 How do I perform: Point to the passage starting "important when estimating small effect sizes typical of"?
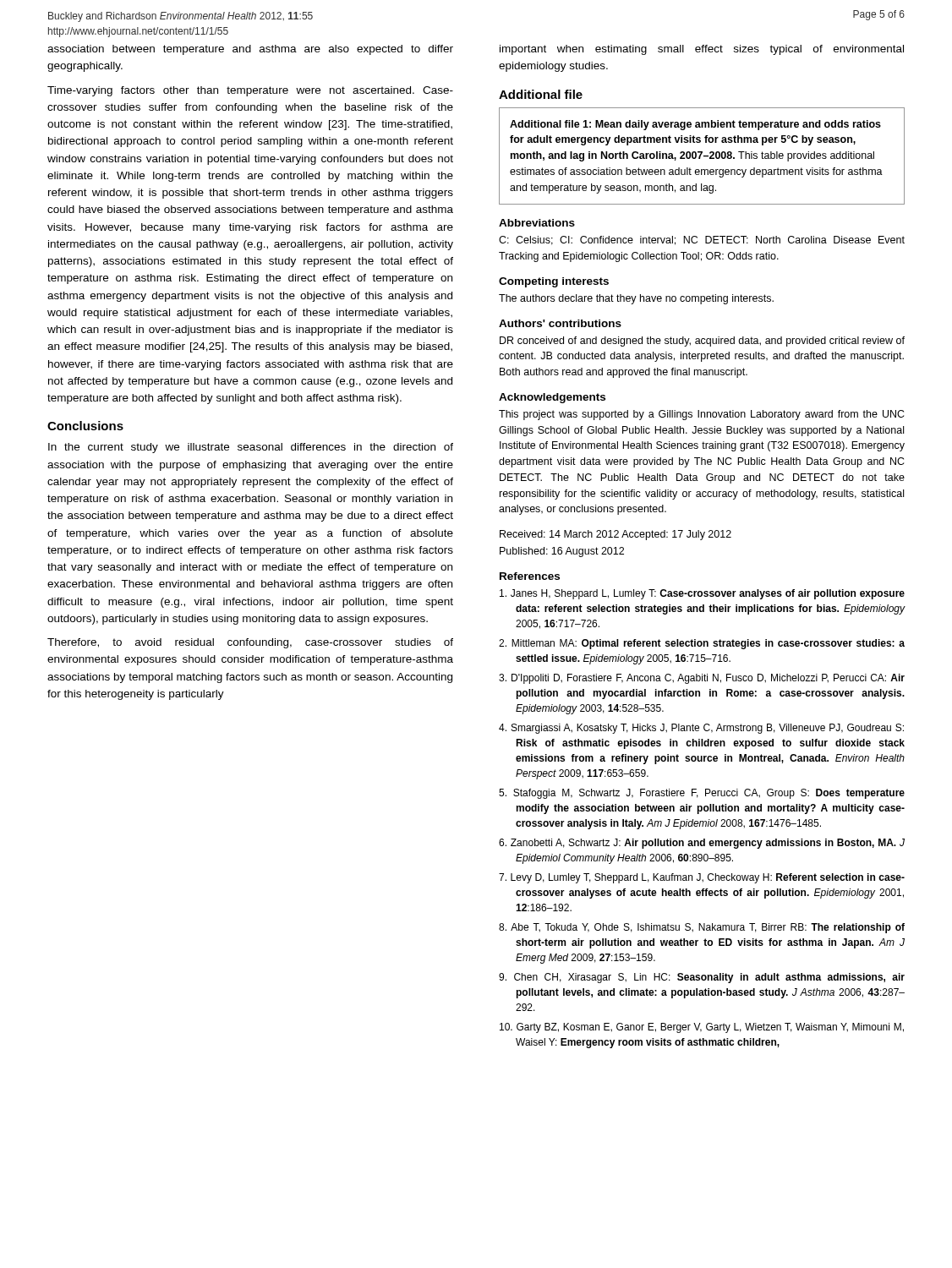point(702,58)
